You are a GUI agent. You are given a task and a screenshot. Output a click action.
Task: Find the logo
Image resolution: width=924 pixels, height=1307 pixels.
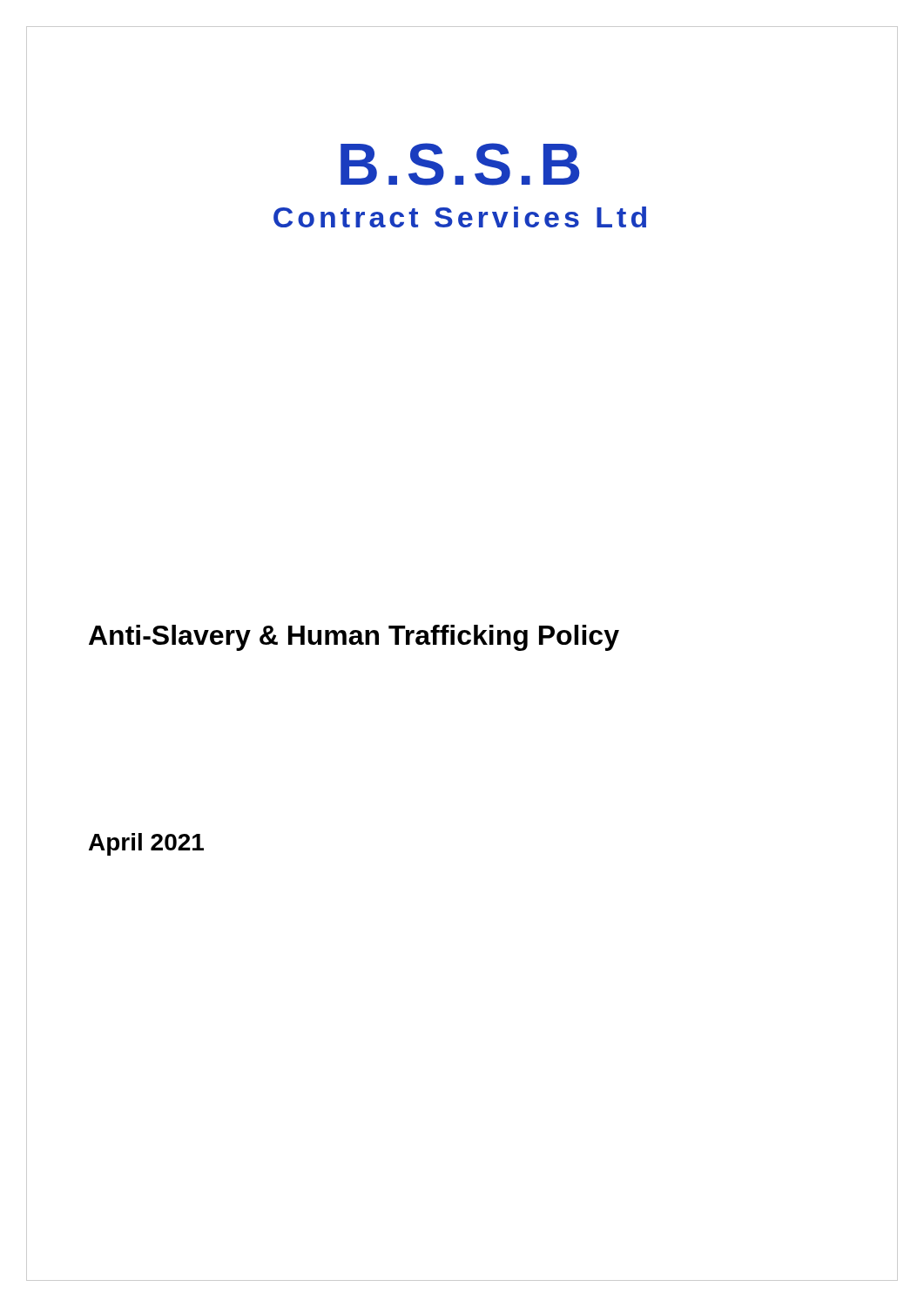(x=462, y=183)
